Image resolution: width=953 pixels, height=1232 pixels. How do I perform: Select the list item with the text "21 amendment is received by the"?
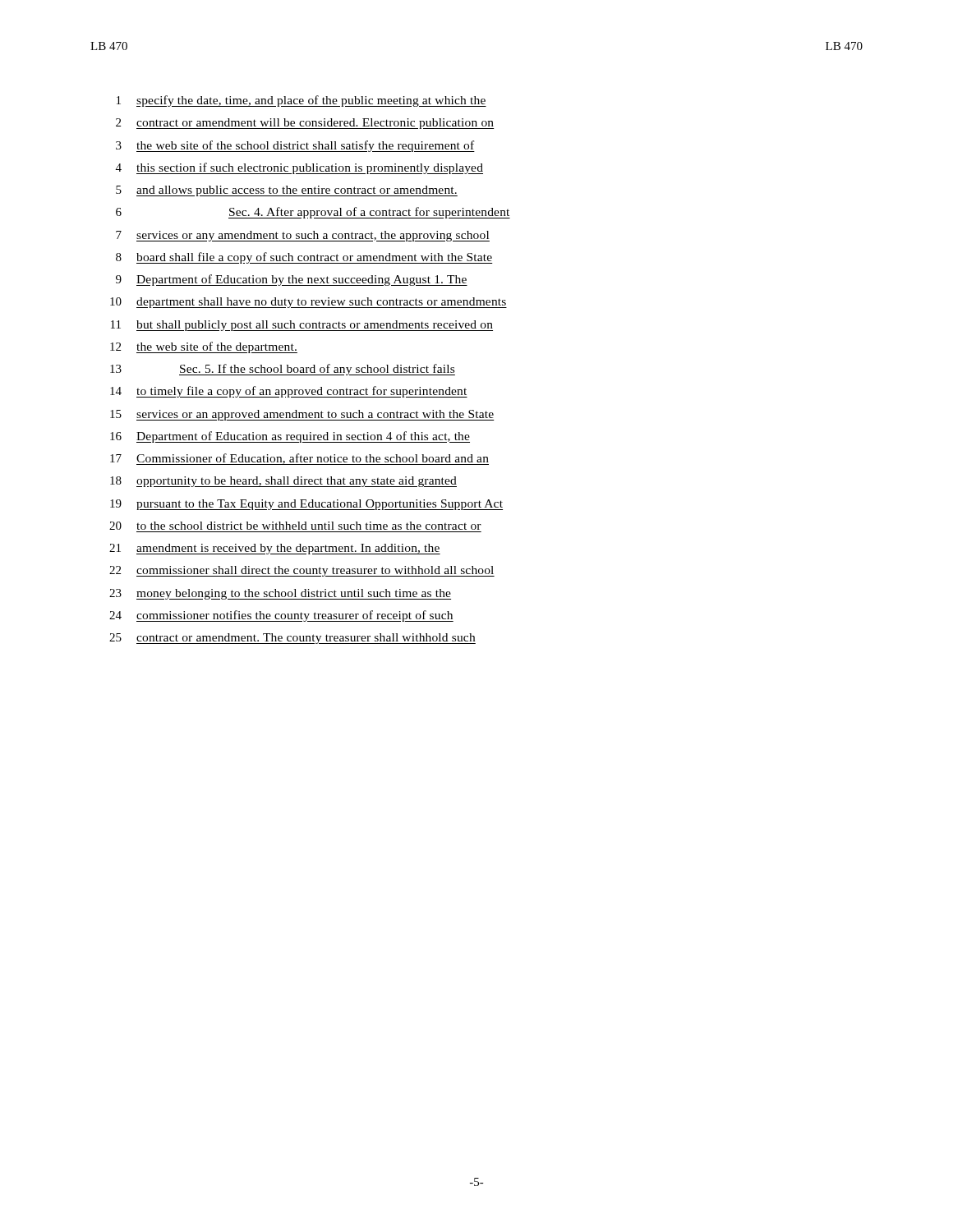[x=275, y=549]
